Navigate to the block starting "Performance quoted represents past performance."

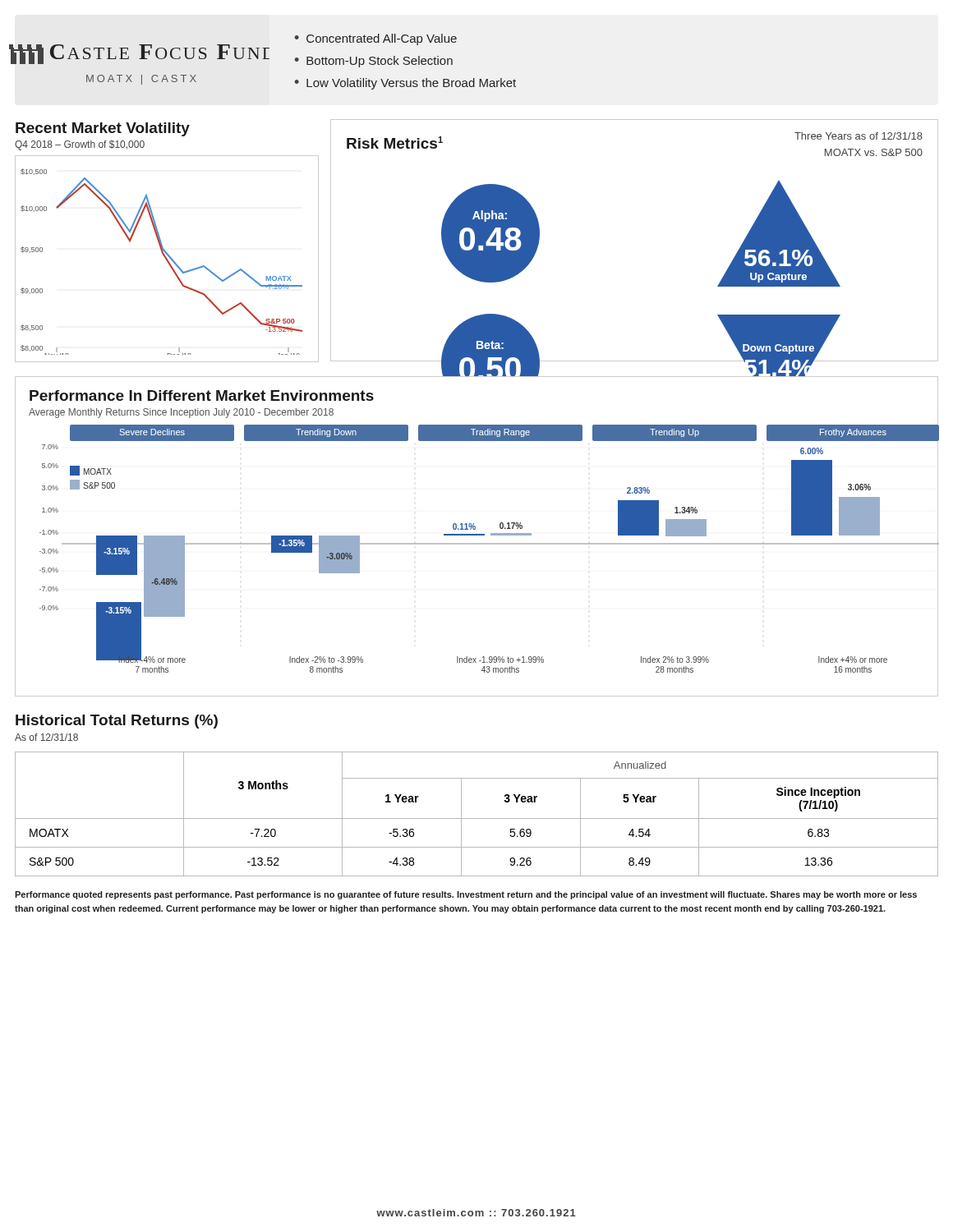pyautogui.click(x=466, y=901)
